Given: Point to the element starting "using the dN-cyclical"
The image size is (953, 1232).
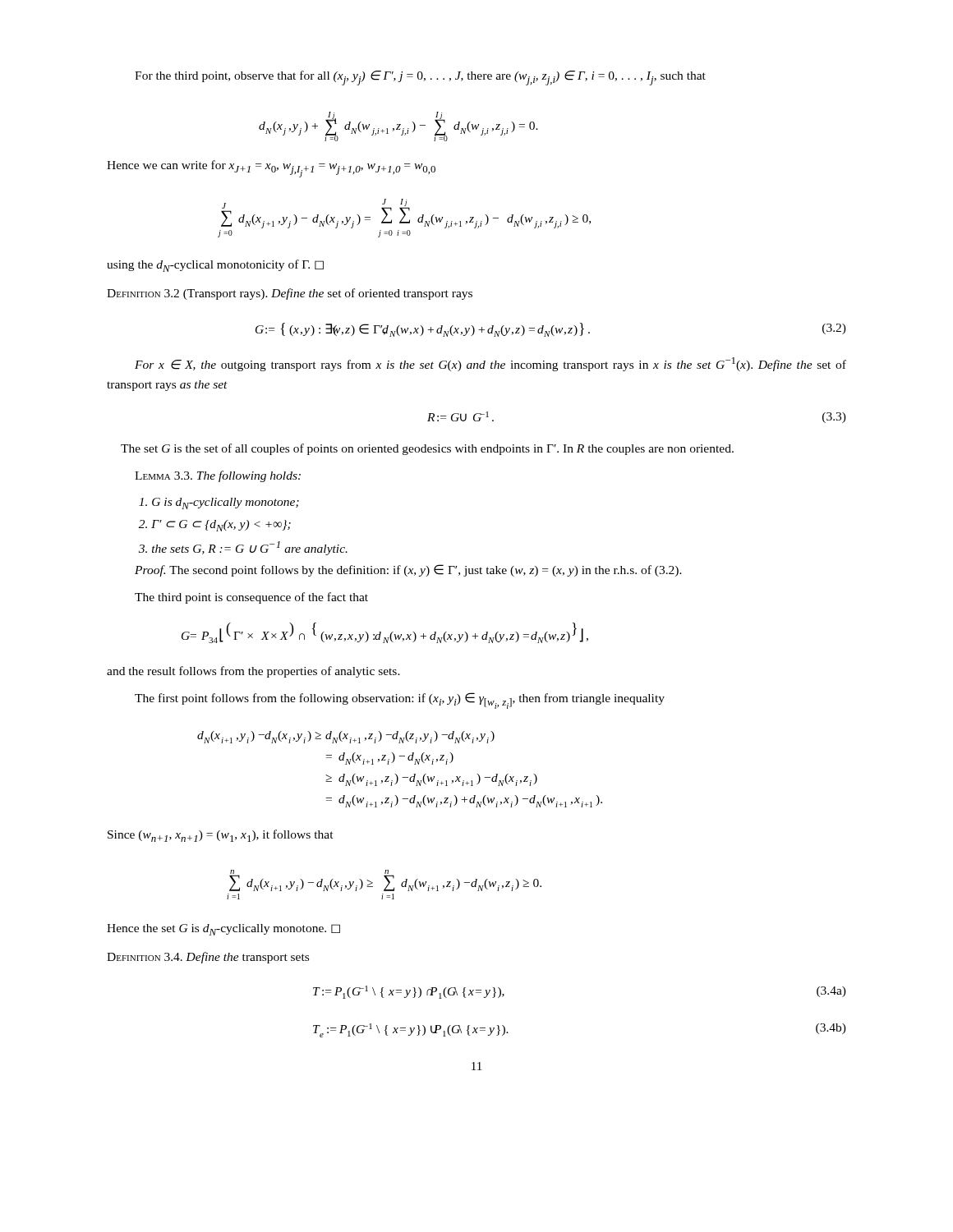Looking at the screenshot, I should coord(215,266).
